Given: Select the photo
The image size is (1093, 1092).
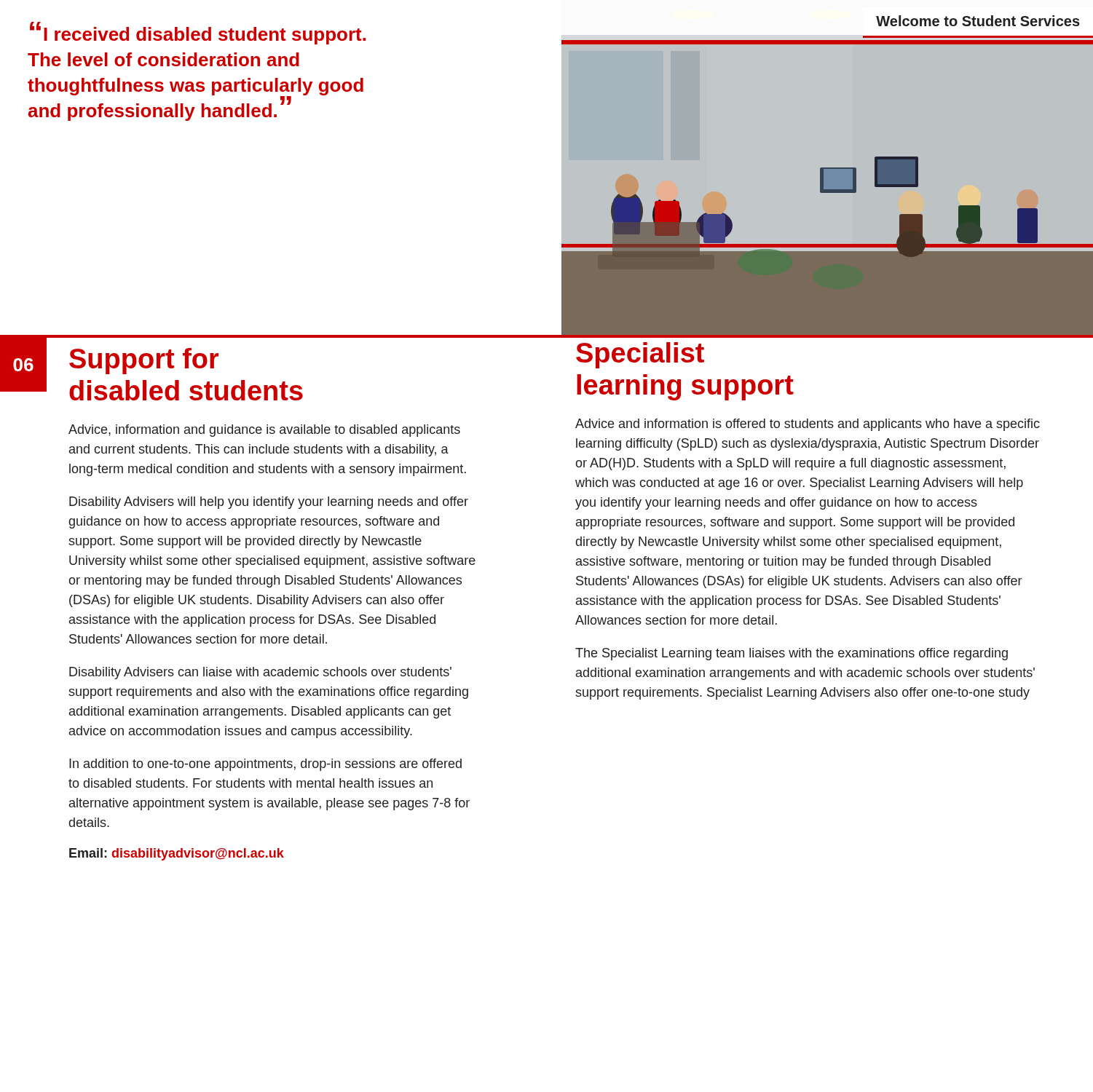Looking at the screenshot, I should tap(827, 167).
